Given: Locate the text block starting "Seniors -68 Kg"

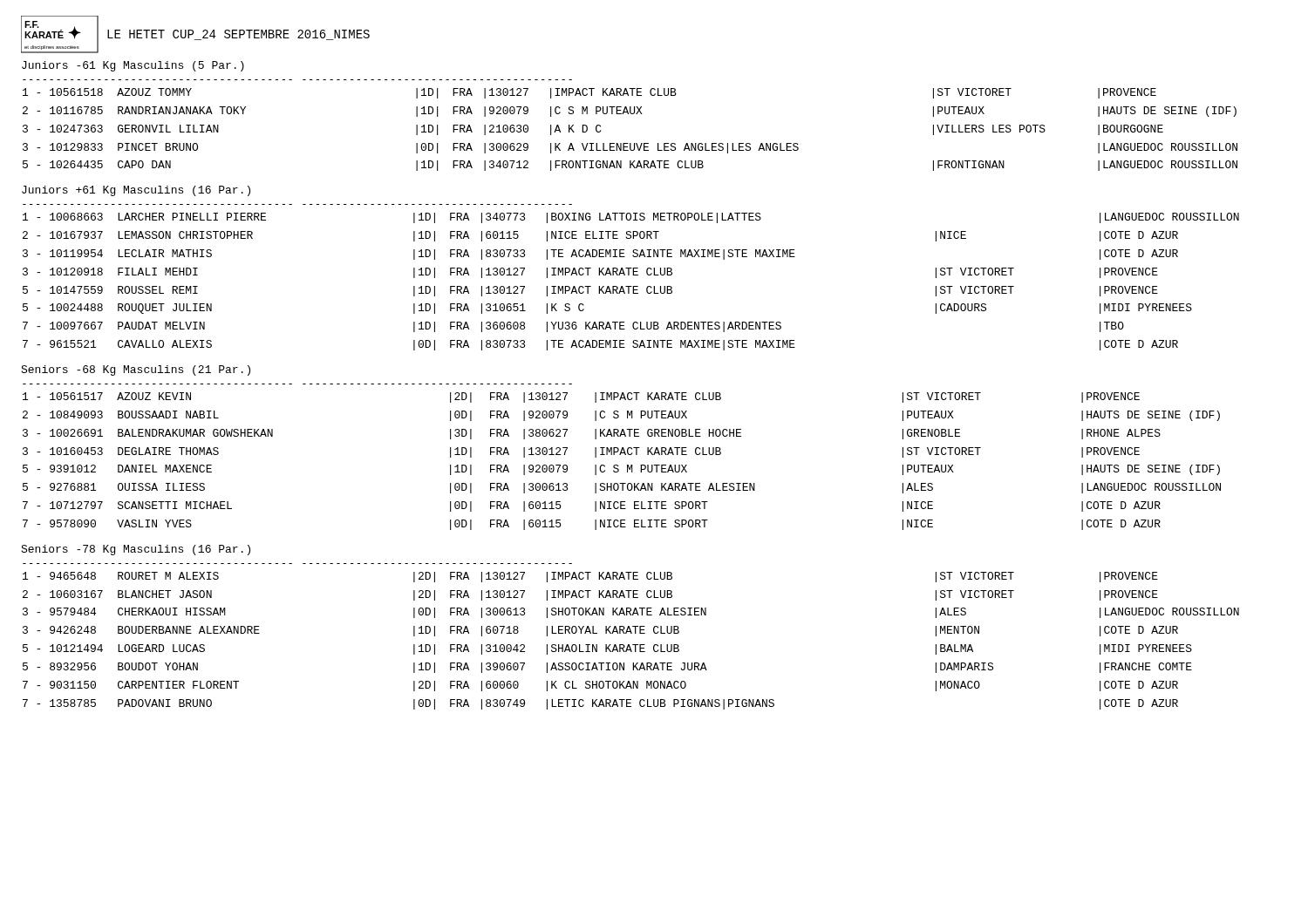Looking at the screenshot, I should coord(137,370).
